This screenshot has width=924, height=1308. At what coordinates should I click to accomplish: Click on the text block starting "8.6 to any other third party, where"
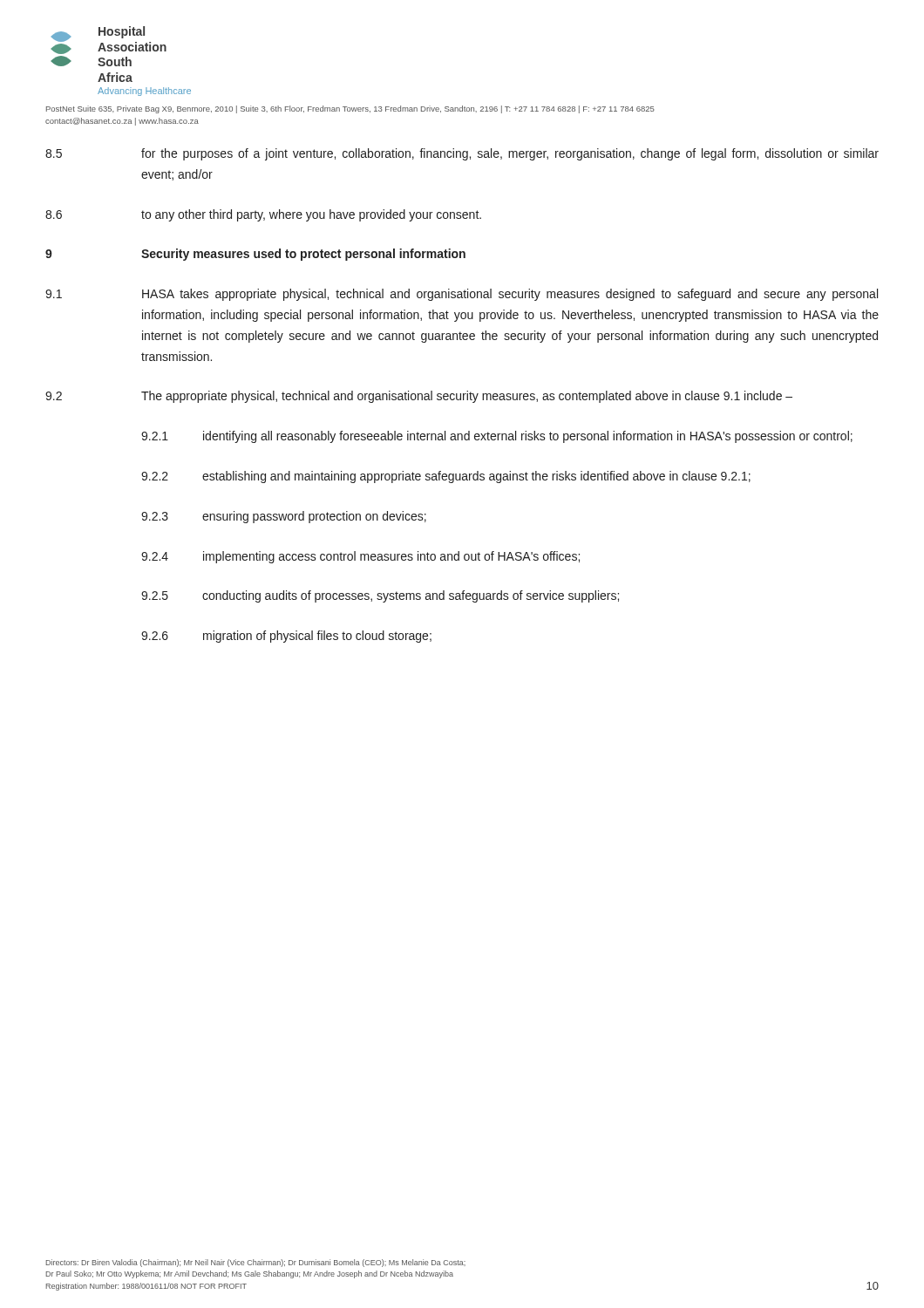(462, 215)
